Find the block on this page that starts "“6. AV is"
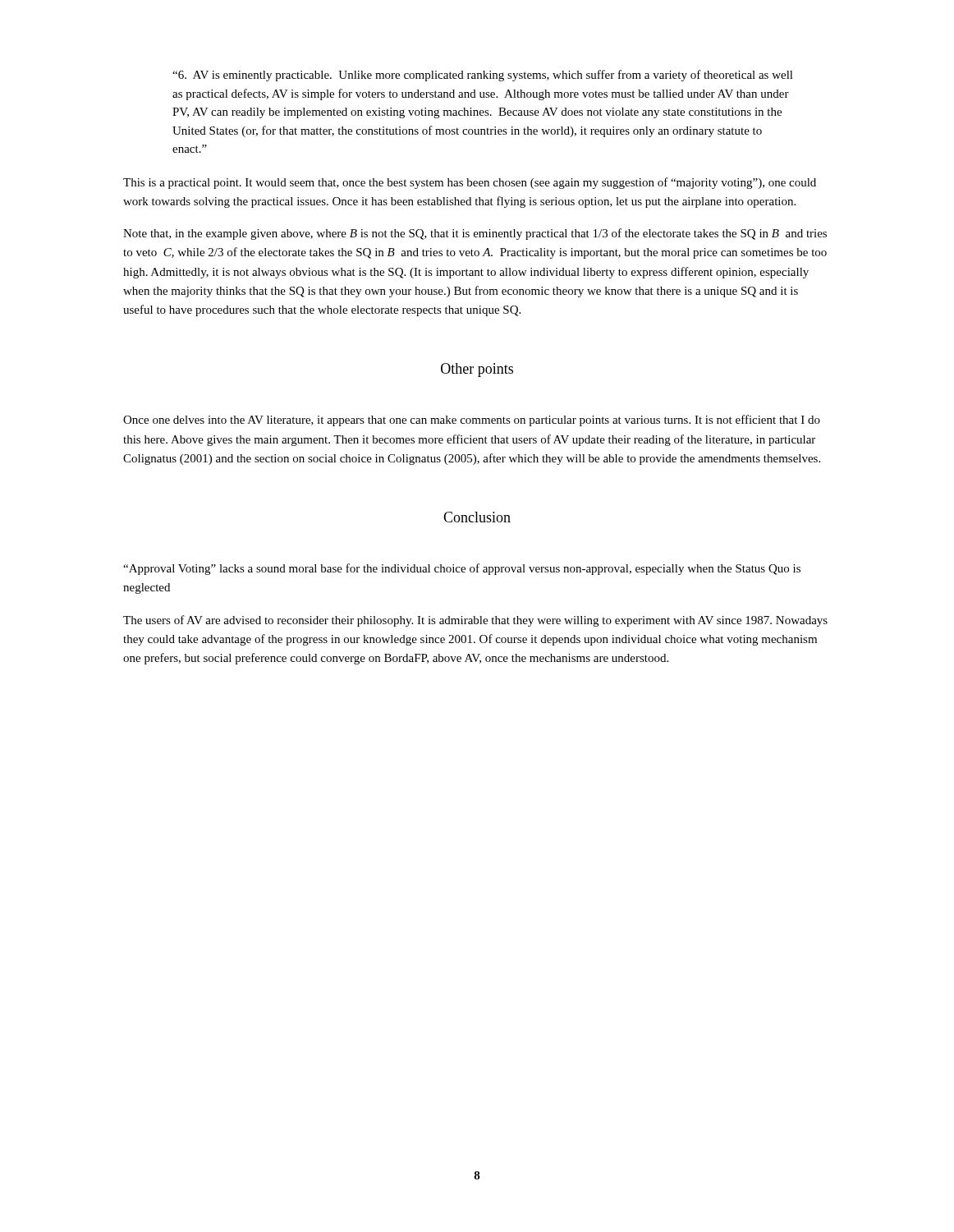This screenshot has height=1232, width=954. coord(483,112)
